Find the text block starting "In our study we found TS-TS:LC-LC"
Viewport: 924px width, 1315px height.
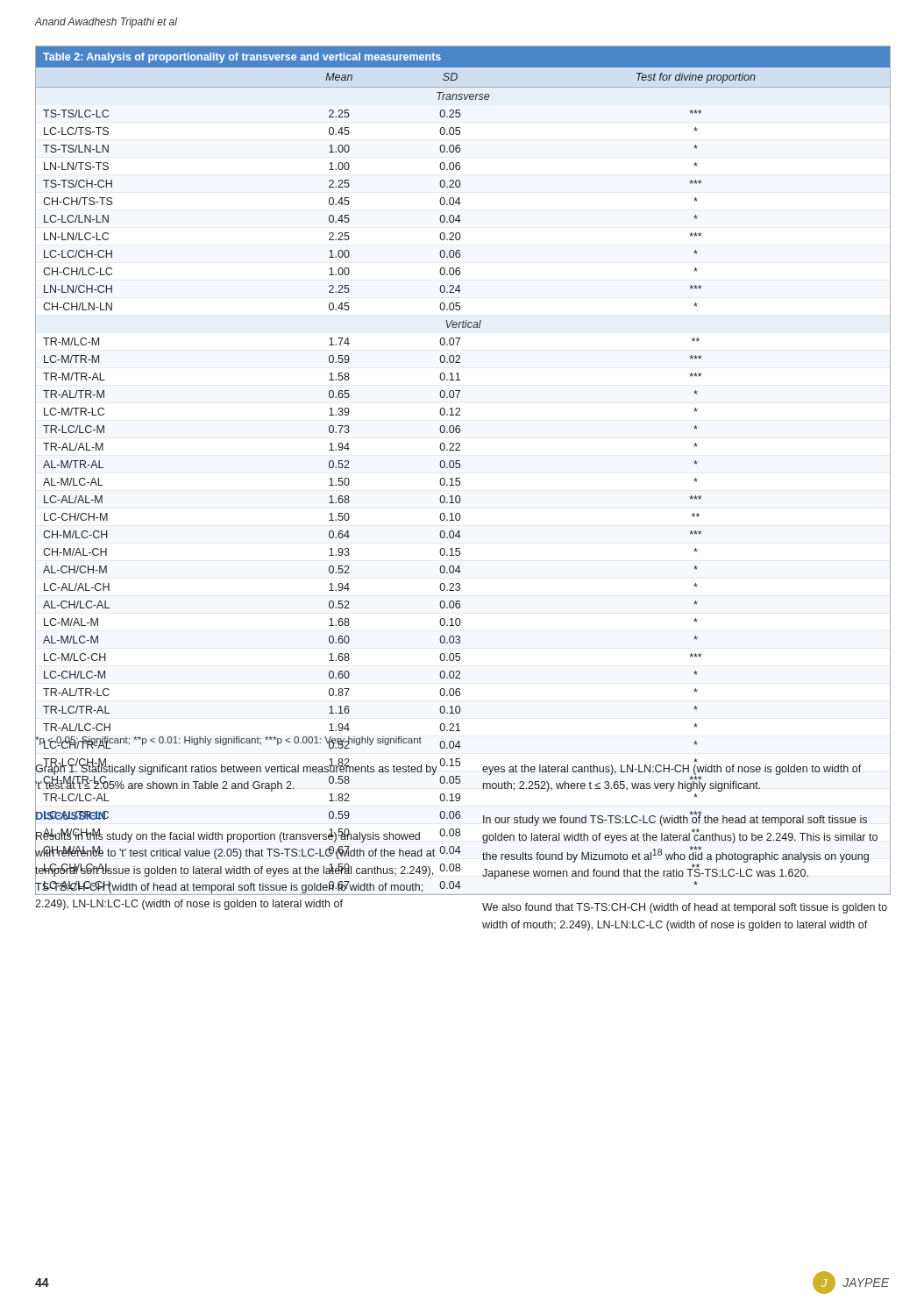(x=680, y=847)
